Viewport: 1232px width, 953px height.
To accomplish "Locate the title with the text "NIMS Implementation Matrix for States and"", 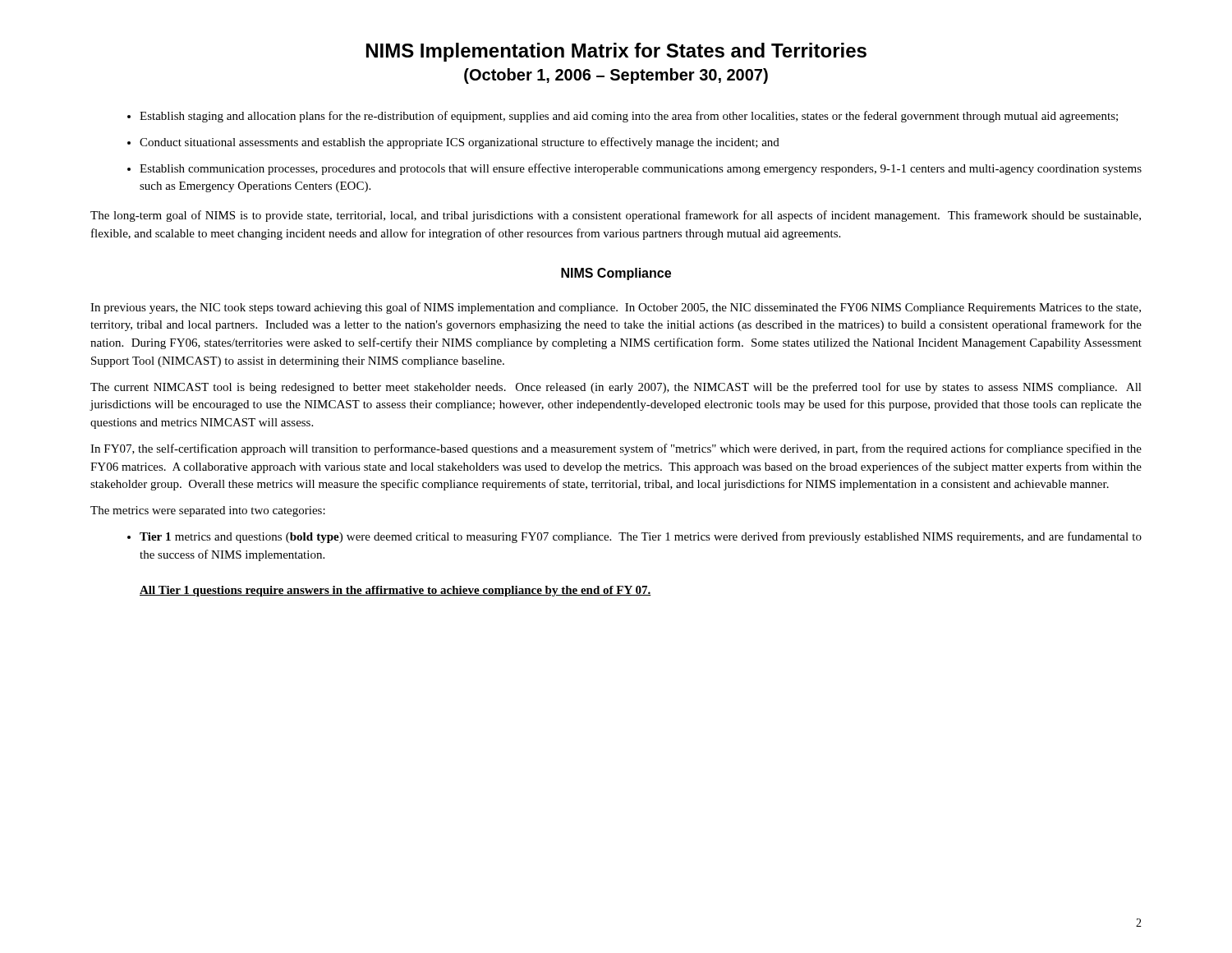I will pos(616,62).
